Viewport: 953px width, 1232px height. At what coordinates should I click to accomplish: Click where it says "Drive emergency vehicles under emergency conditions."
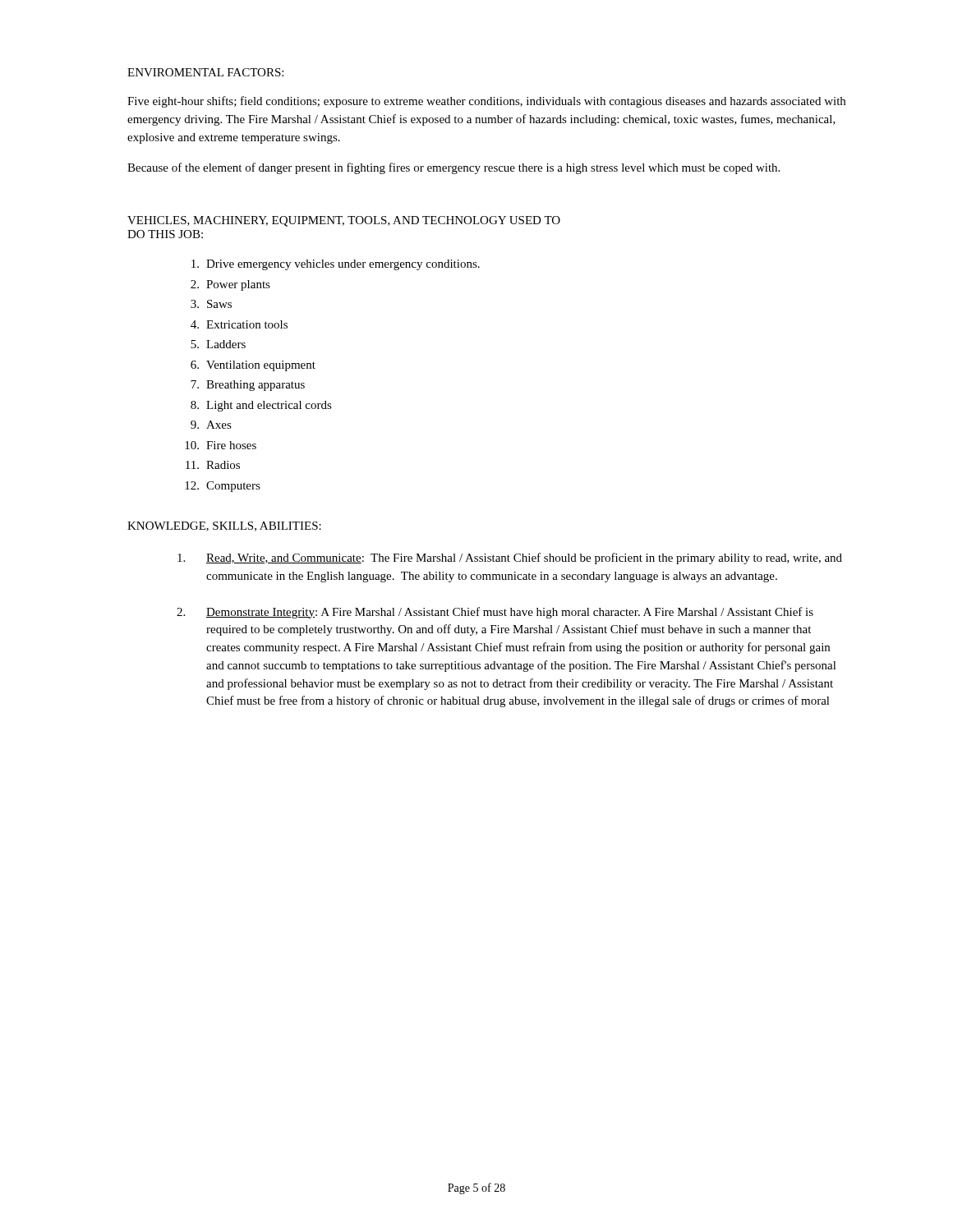coord(328,264)
